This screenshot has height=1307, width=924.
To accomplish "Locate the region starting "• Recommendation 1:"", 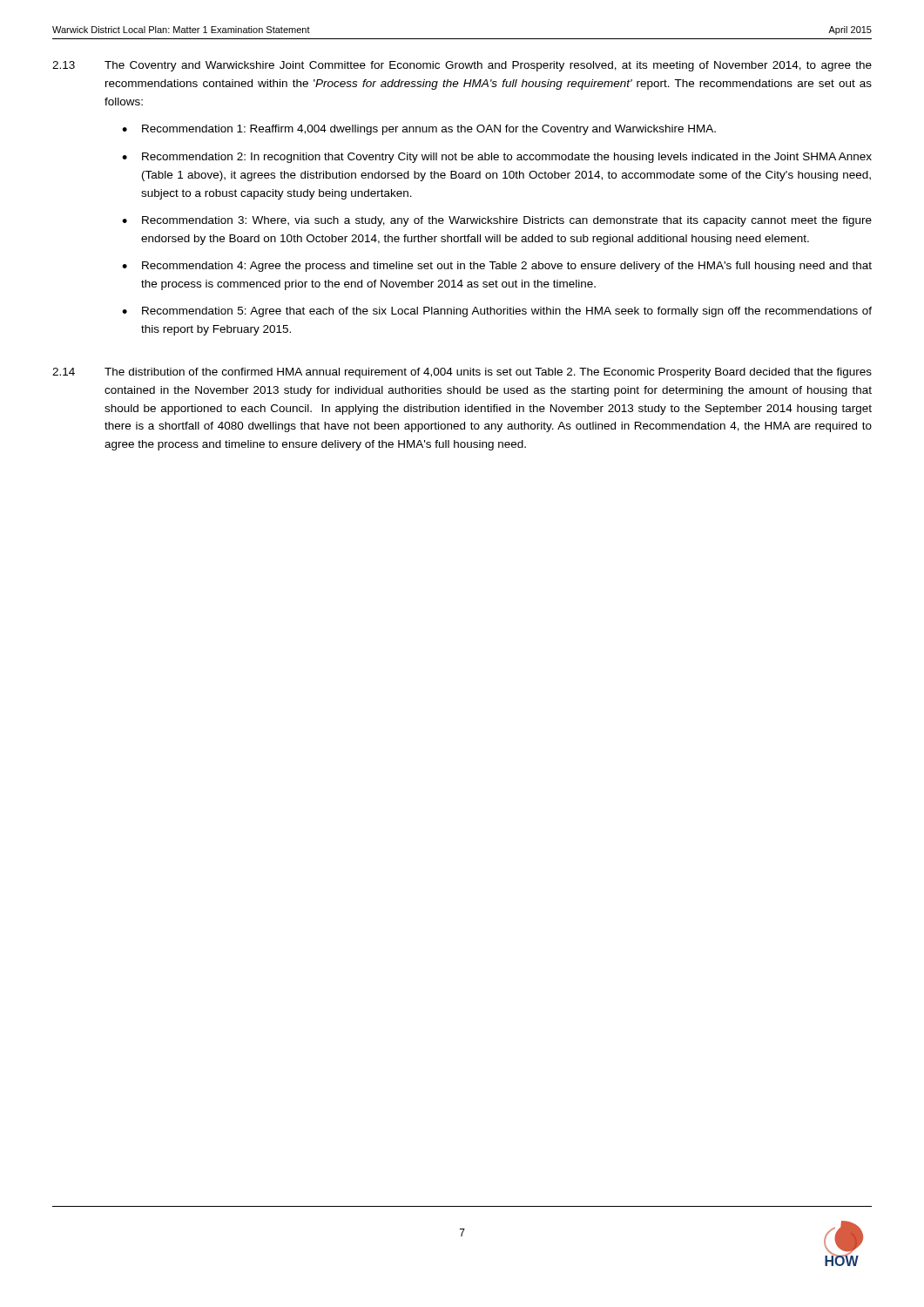I will 497,130.
